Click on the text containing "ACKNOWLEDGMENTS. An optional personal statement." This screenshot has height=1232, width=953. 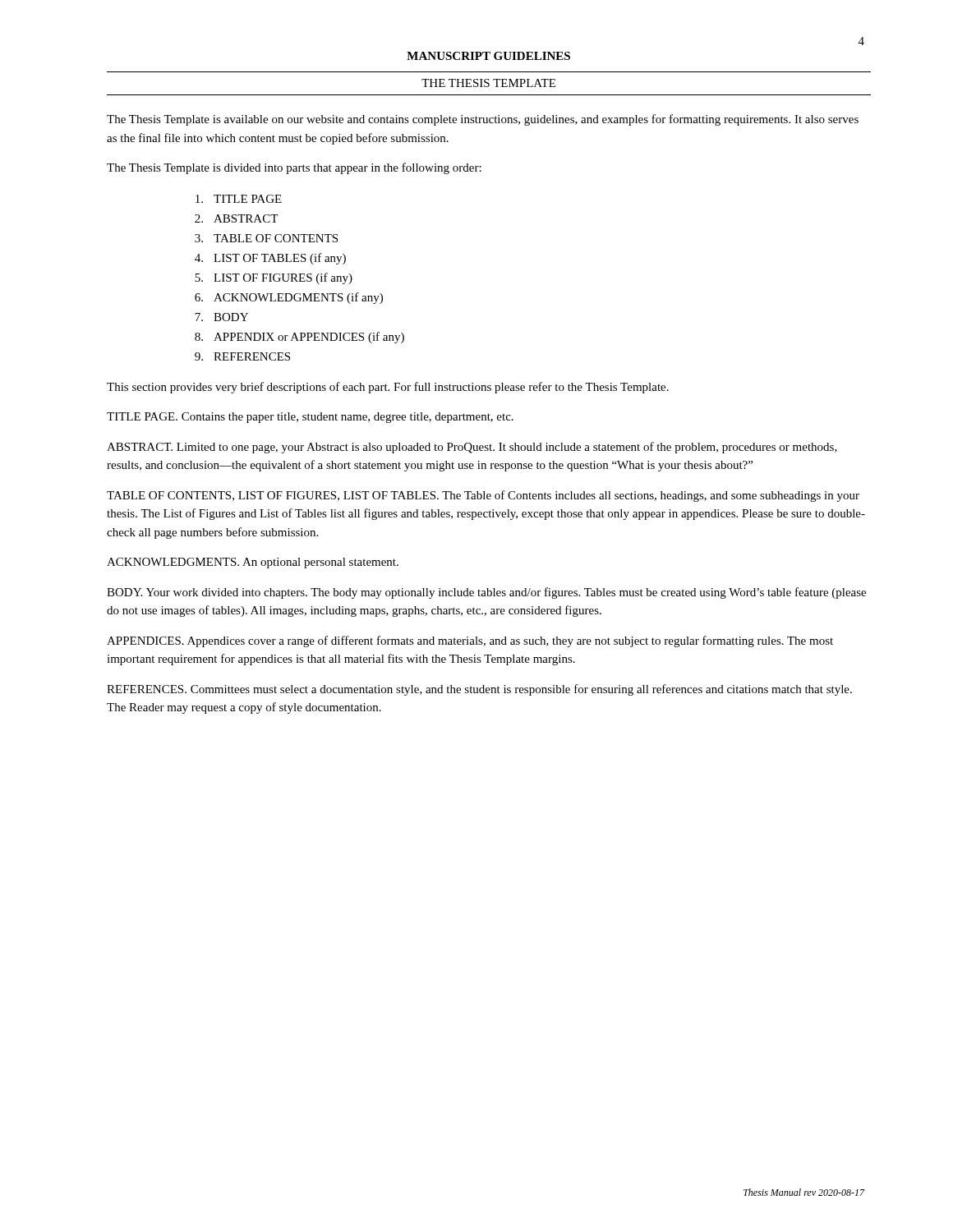tap(253, 562)
